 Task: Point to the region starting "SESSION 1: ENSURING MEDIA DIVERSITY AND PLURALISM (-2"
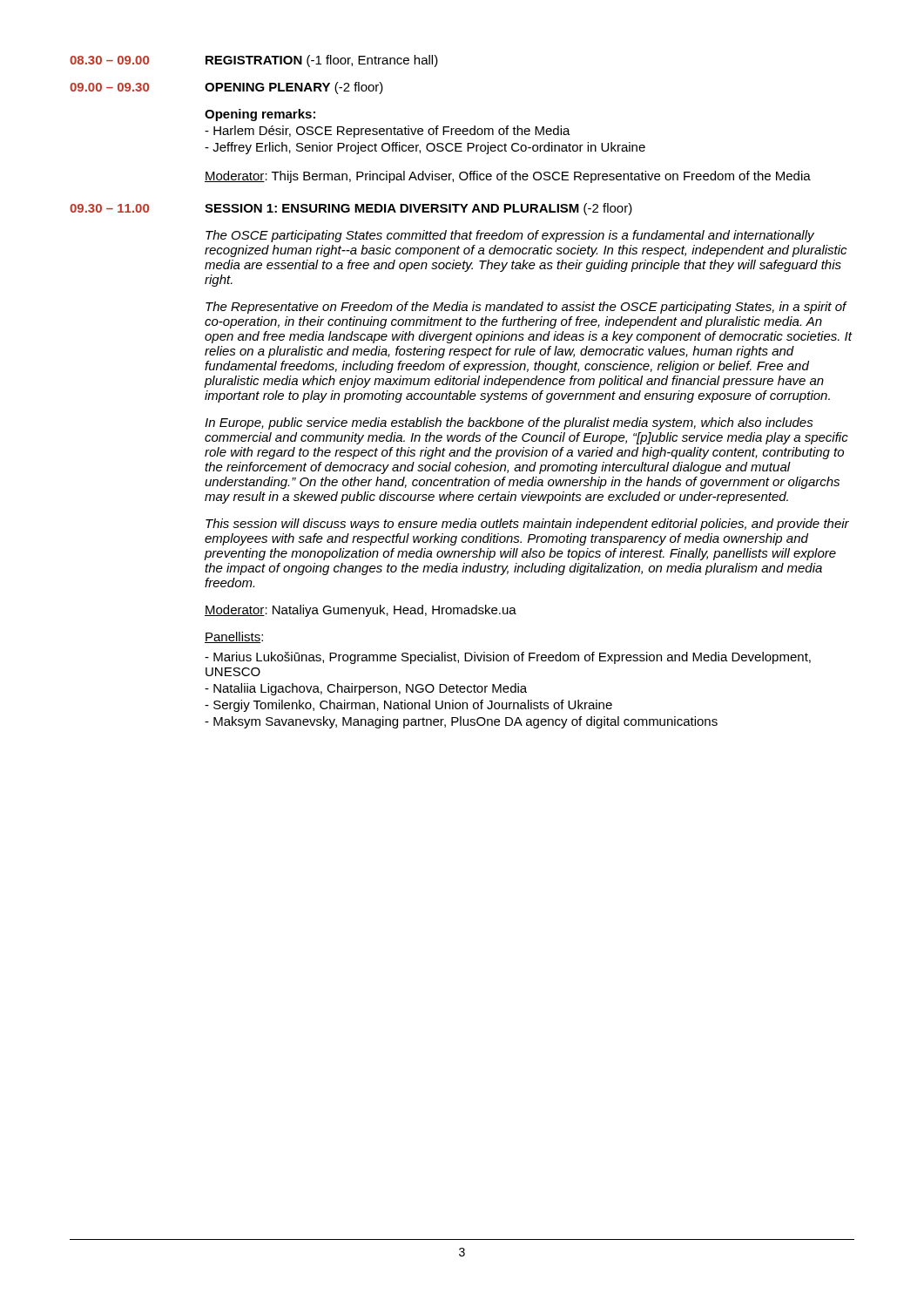point(419,208)
